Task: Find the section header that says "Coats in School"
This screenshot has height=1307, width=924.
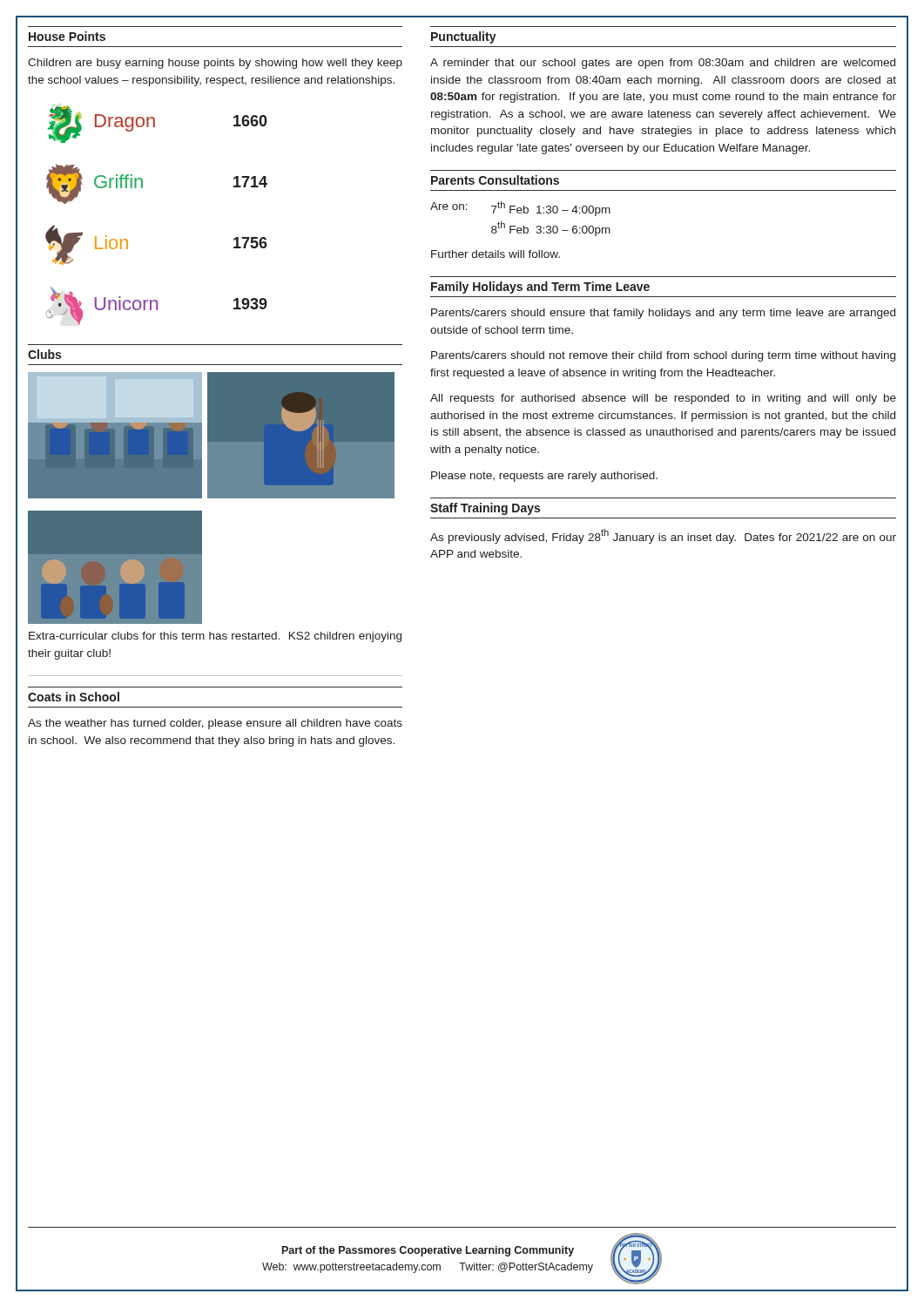Action: click(x=74, y=697)
